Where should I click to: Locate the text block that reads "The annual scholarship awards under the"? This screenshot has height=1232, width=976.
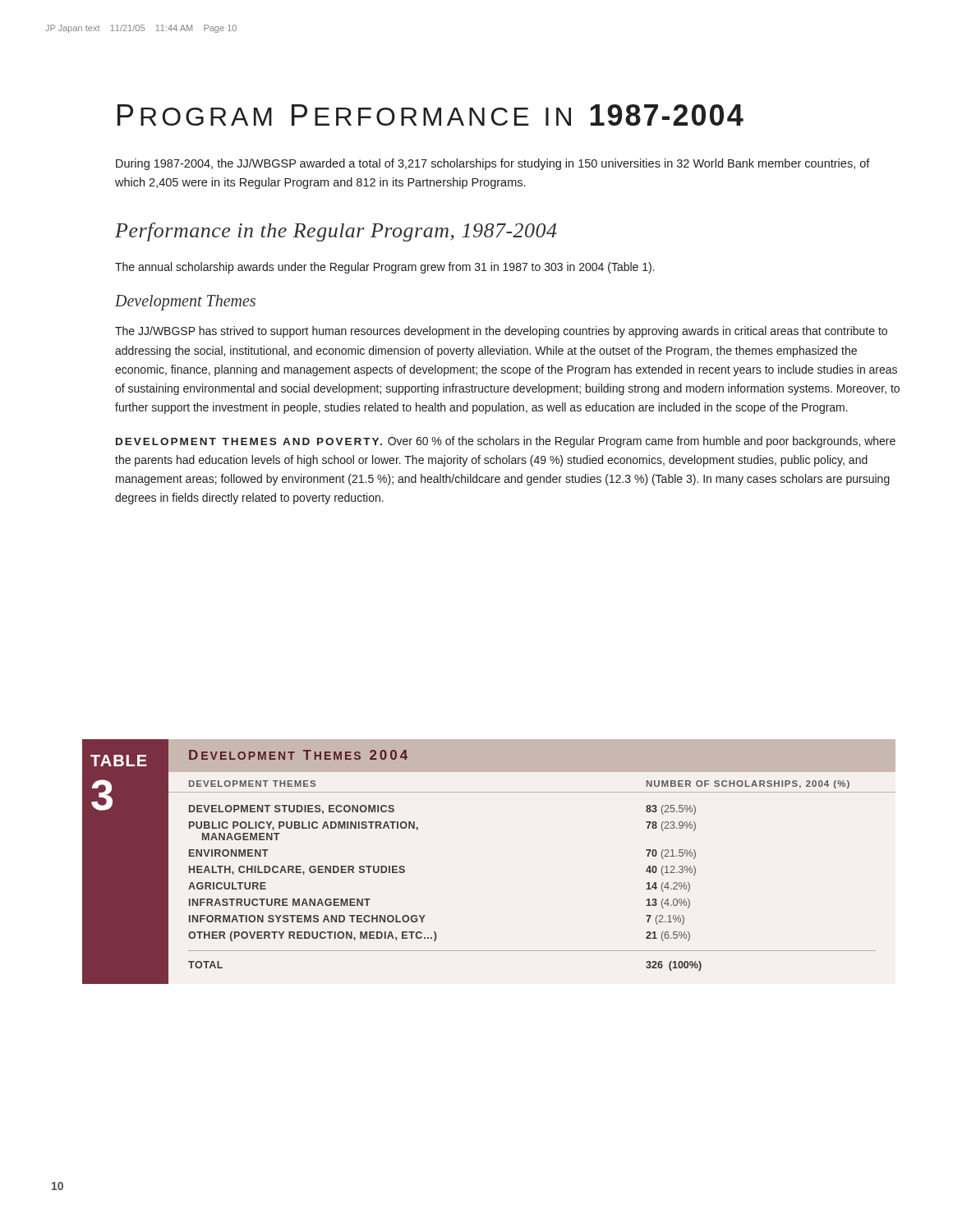(x=385, y=267)
